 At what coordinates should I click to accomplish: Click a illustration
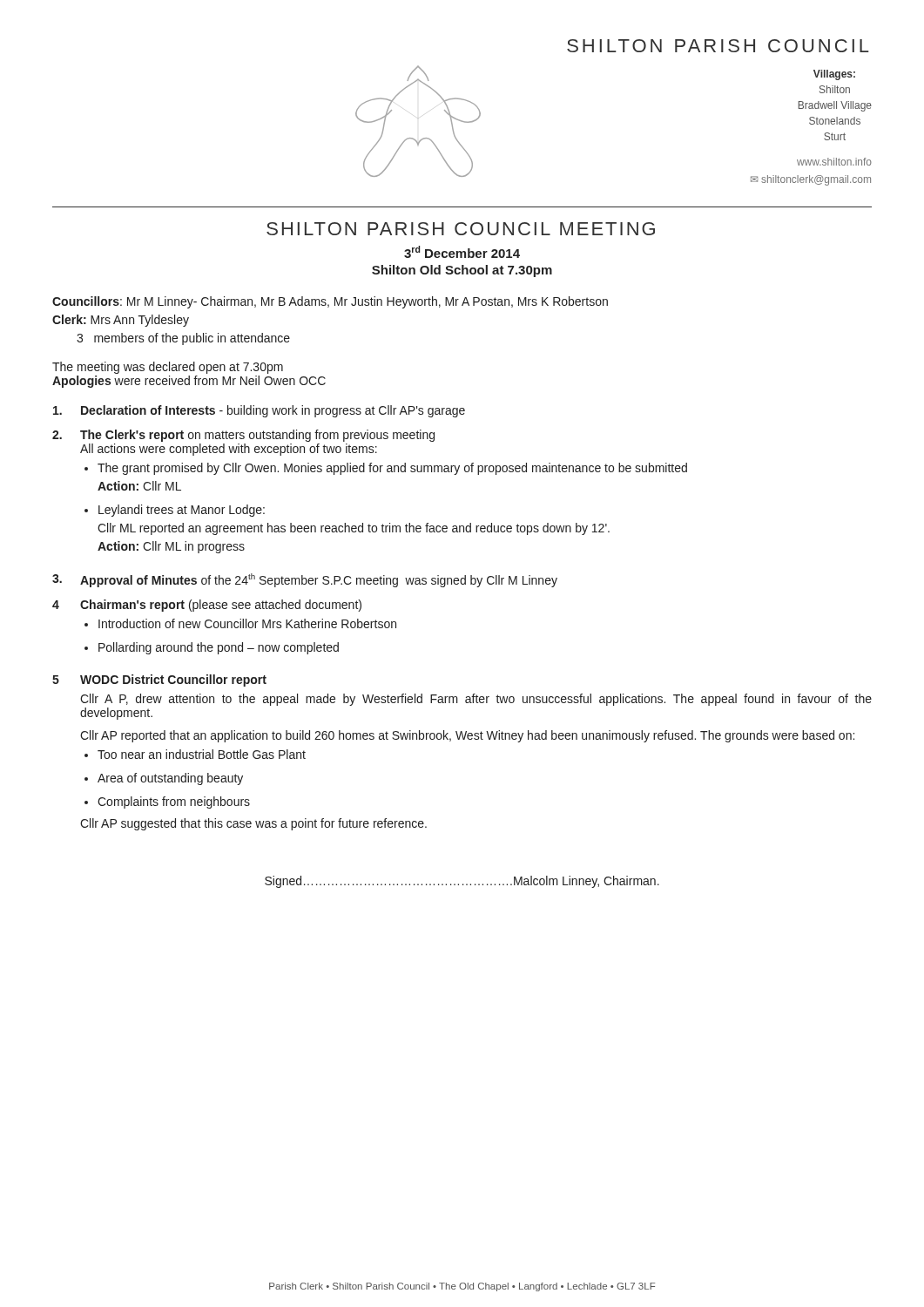(418, 131)
